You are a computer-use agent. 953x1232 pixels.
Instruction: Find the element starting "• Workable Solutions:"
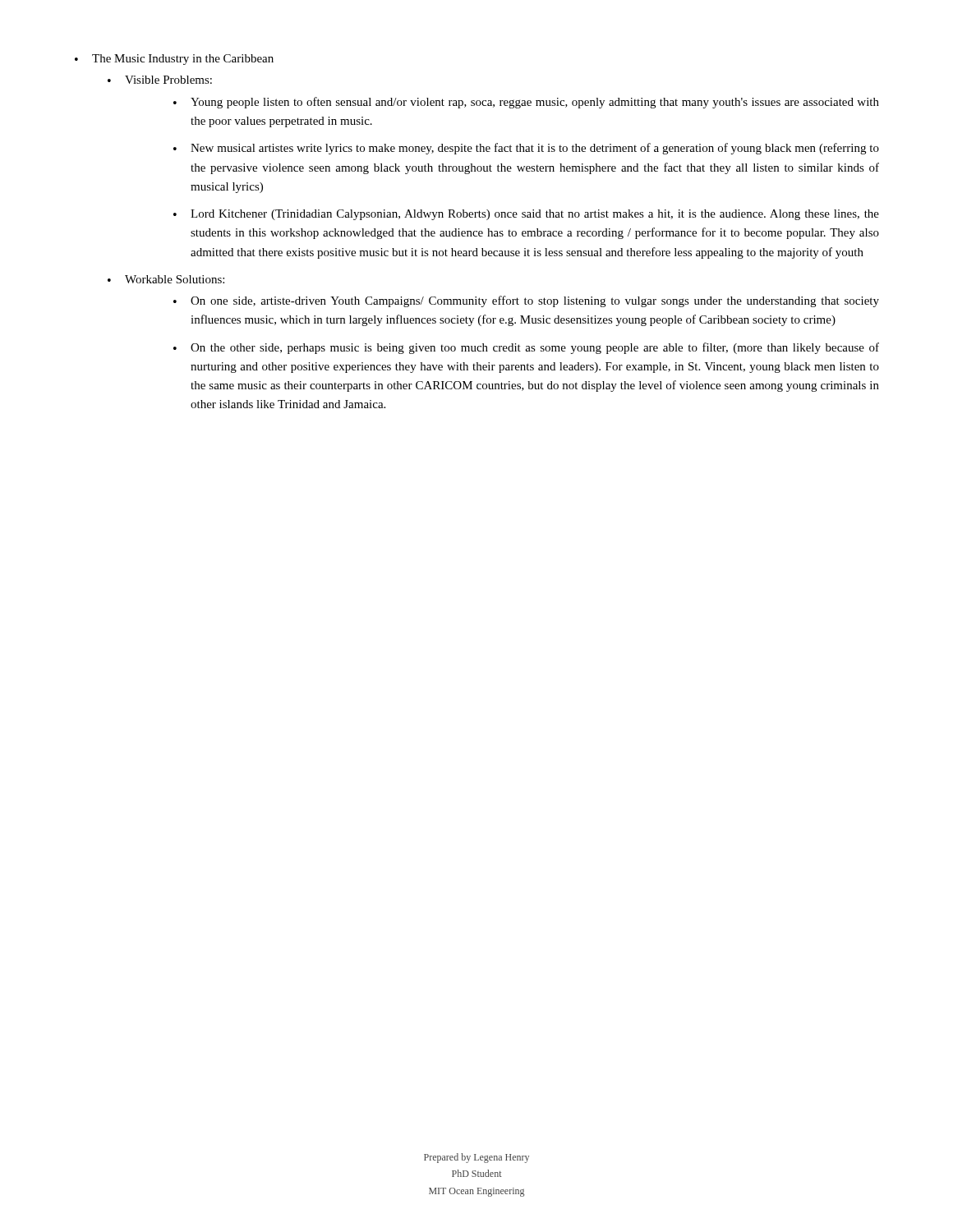click(x=493, y=342)
